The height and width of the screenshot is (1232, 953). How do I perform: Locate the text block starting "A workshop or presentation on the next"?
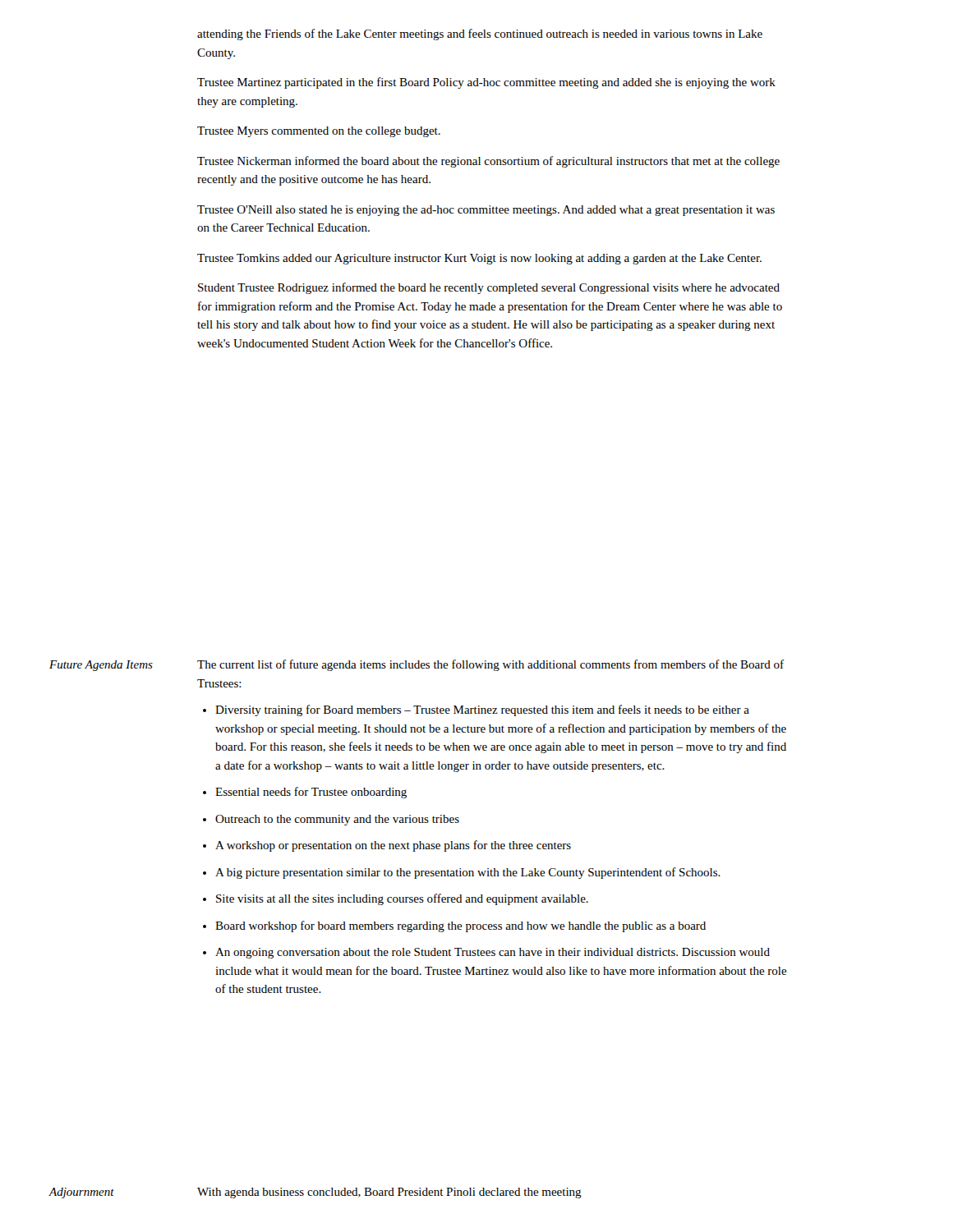coord(393,845)
